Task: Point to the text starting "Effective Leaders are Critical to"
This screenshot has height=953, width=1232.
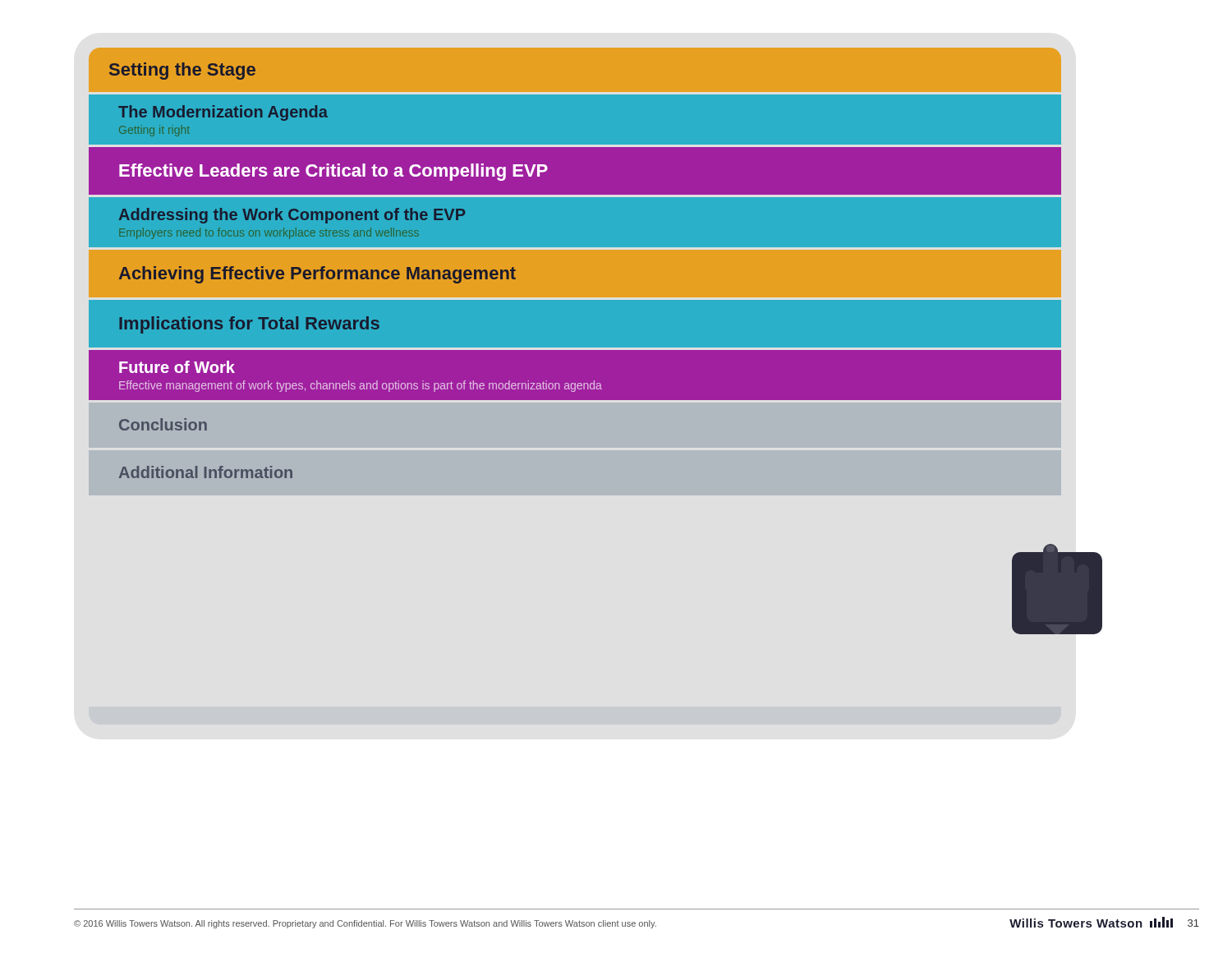Action: point(333,172)
